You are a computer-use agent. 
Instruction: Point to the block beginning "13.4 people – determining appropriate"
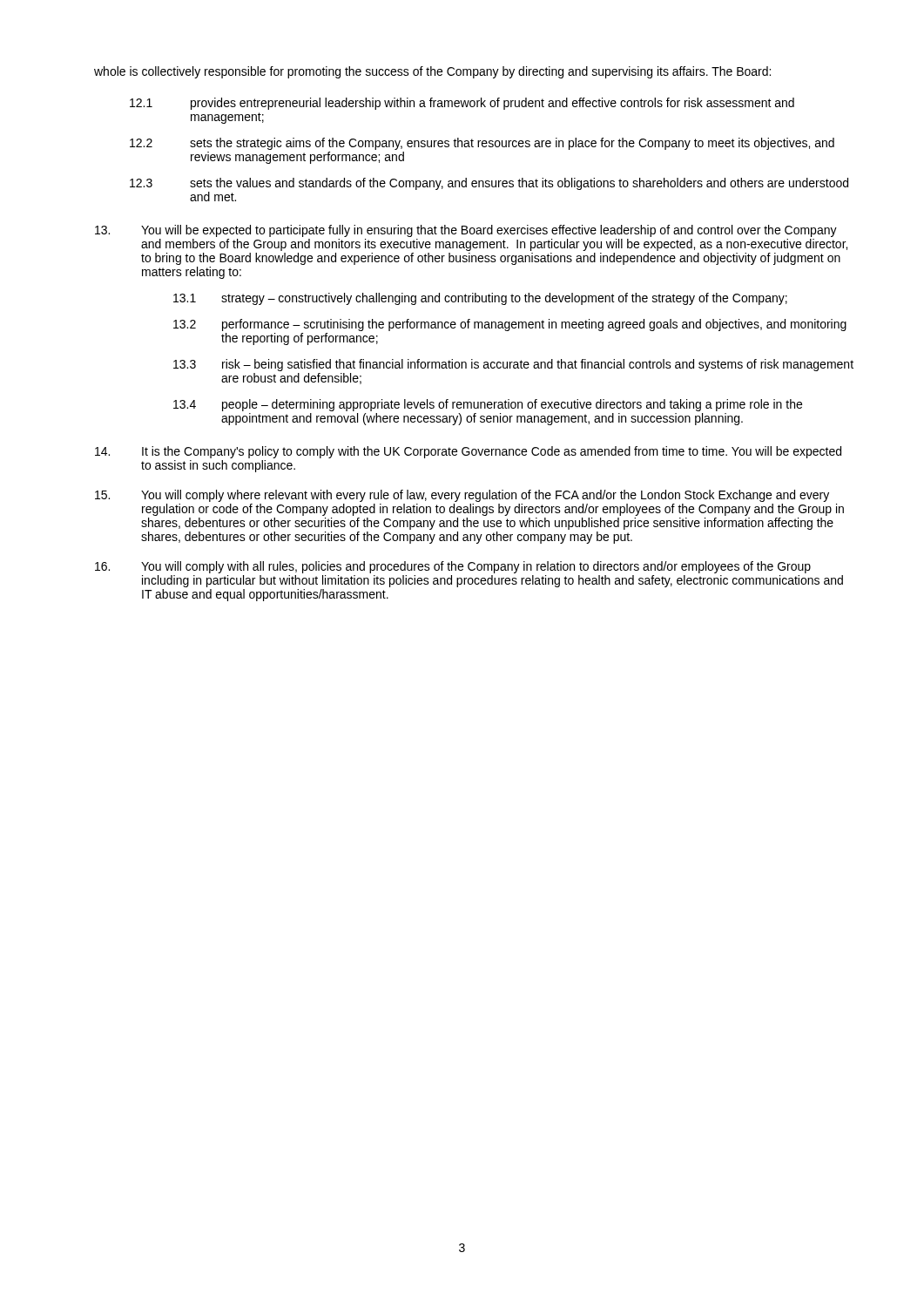click(513, 411)
